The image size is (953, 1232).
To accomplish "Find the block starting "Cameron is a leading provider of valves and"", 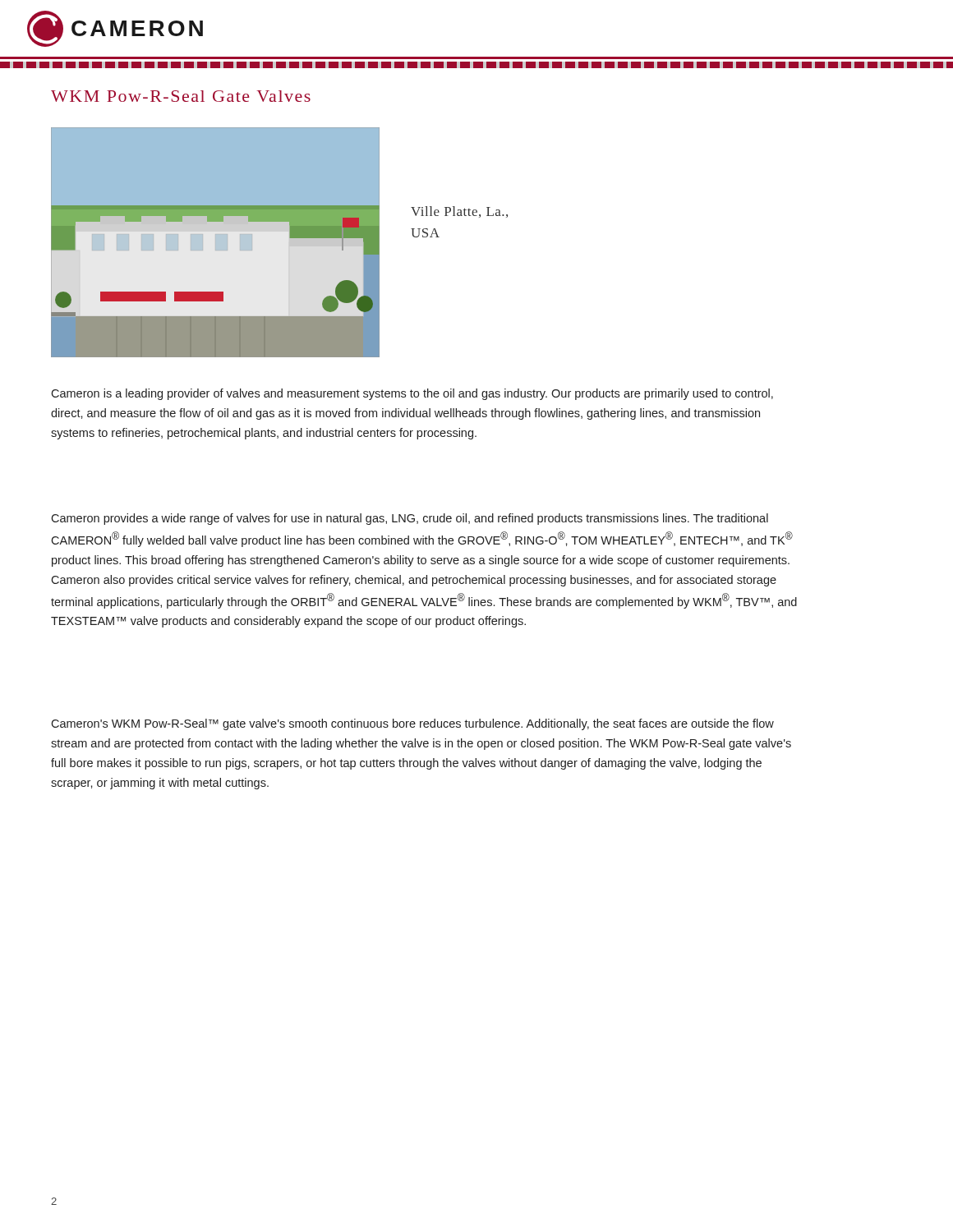I will pos(412,413).
